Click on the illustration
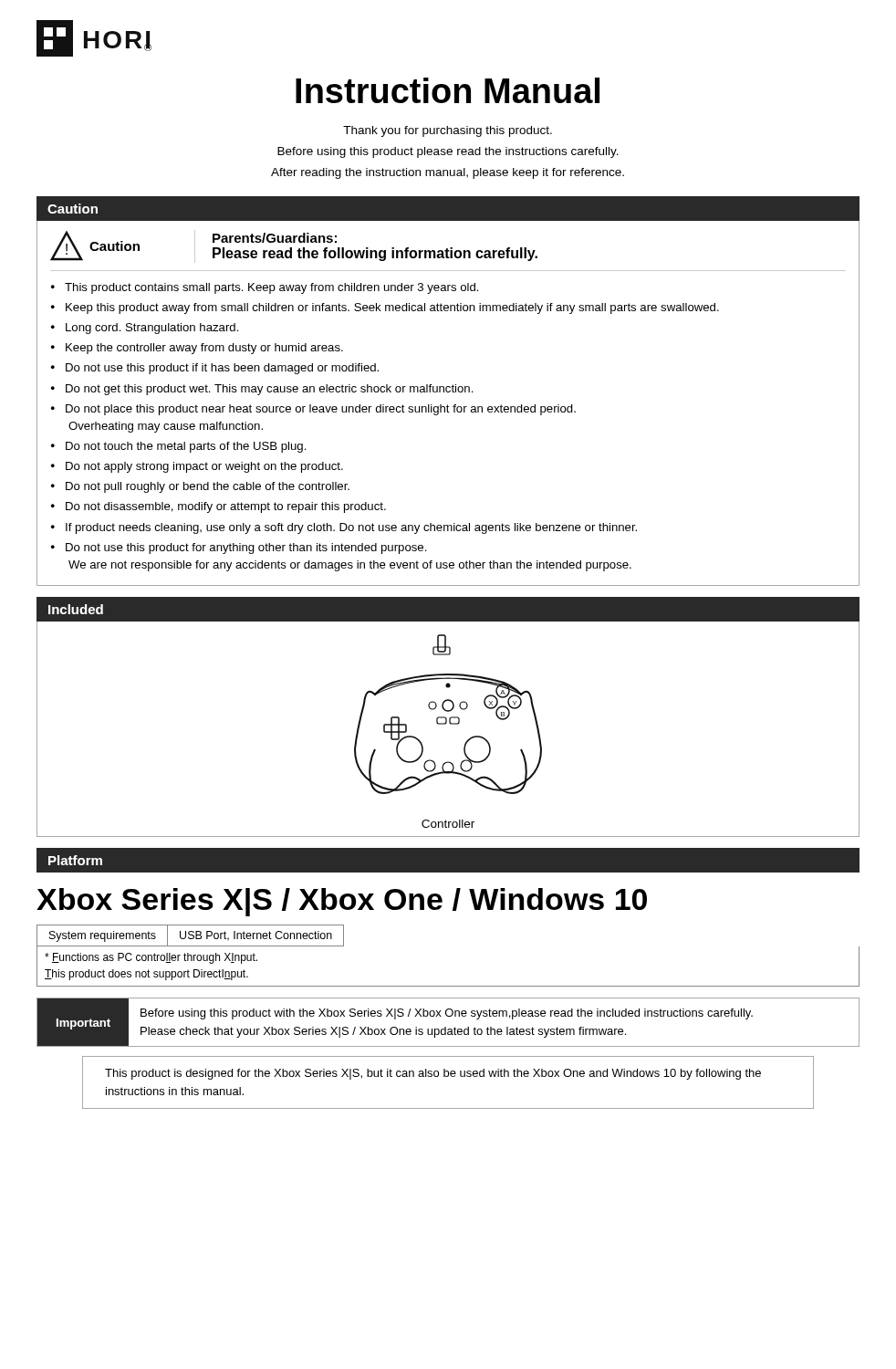 click(x=448, y=721)
